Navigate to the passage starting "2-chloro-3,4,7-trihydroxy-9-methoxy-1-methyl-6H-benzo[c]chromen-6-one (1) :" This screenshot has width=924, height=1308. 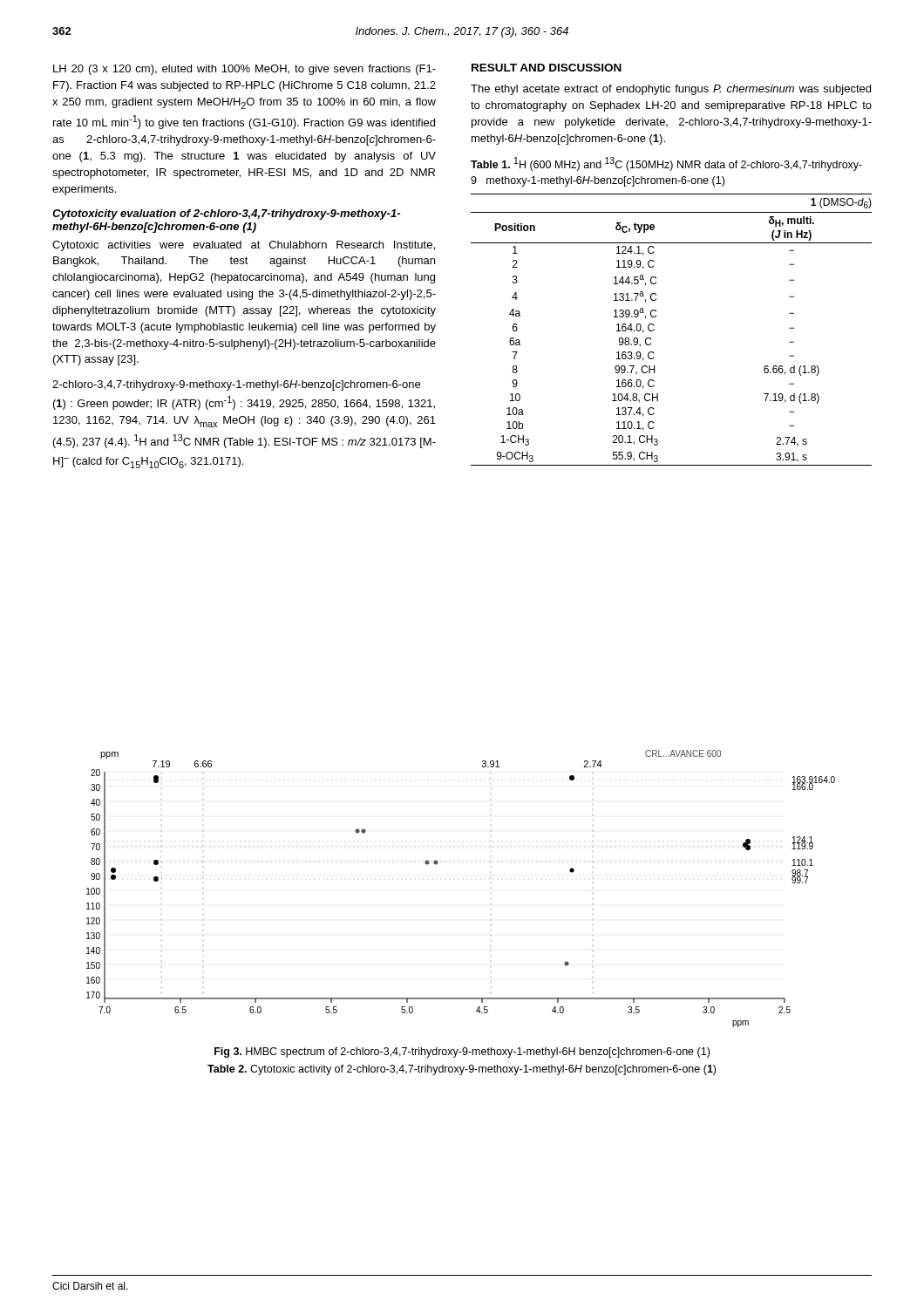coord(244,425)
